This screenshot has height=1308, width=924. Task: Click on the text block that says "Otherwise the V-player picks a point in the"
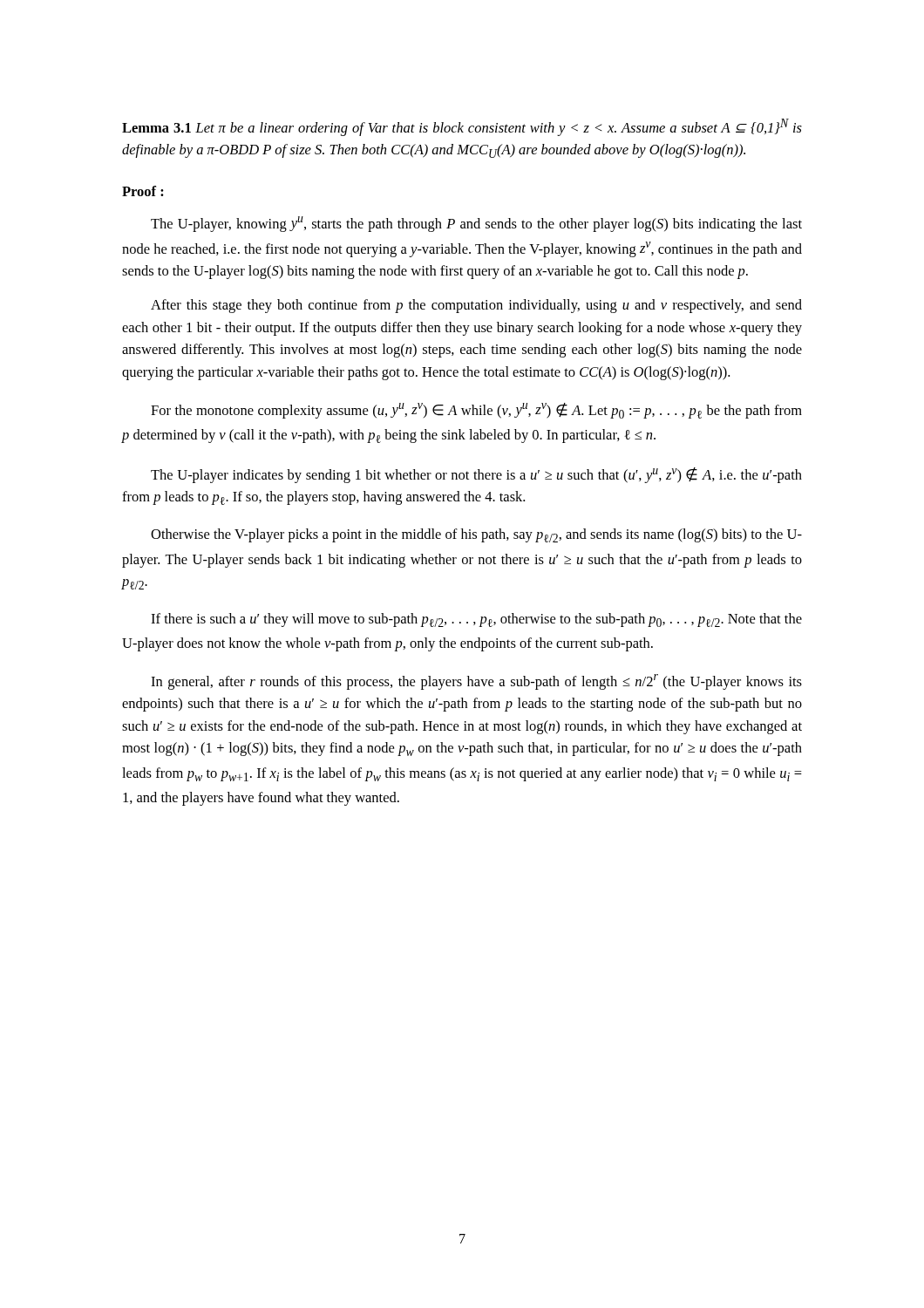462,559
